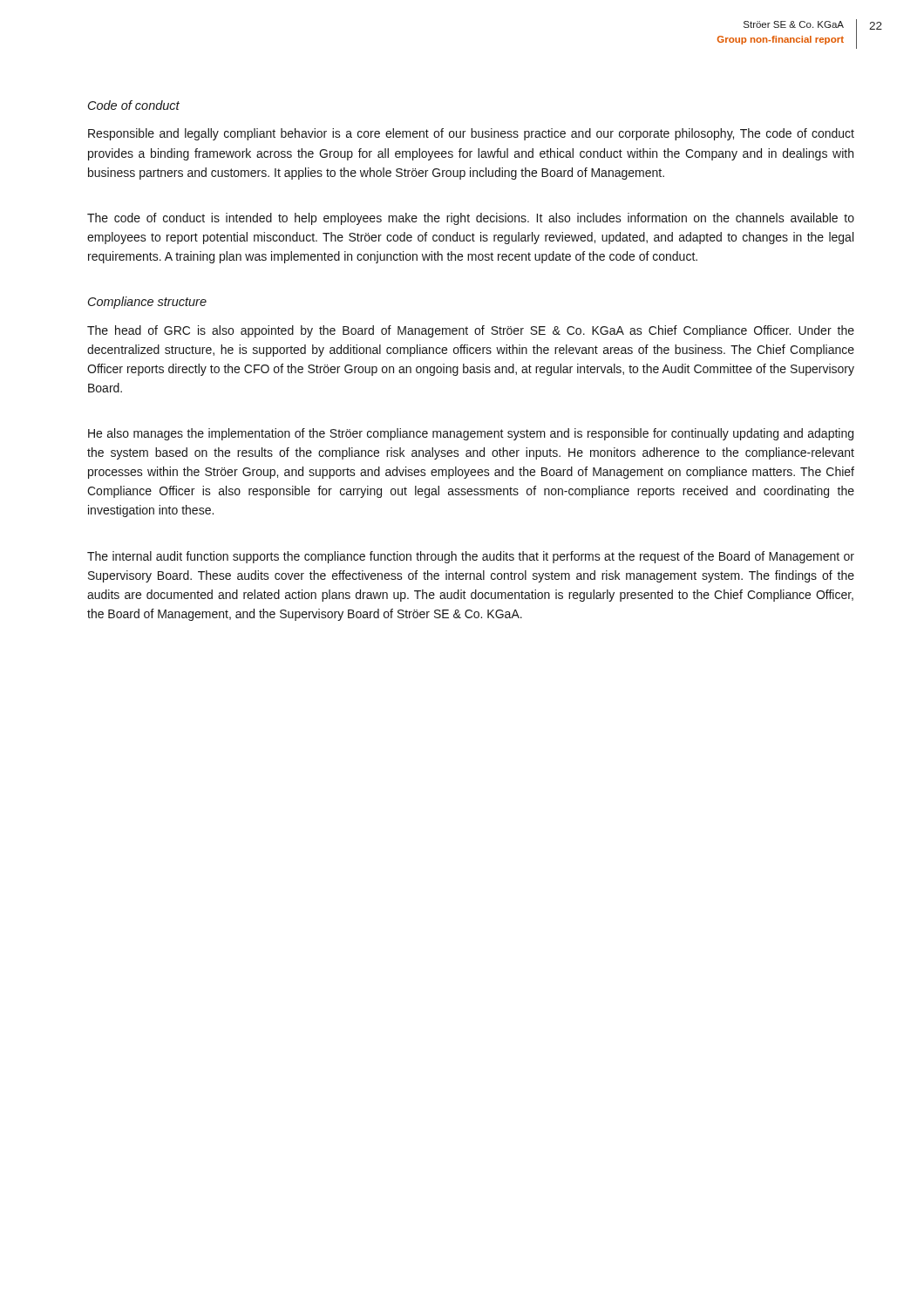
Task: Locate the text block that reads "He also manages the"
Action: [471, 472]
